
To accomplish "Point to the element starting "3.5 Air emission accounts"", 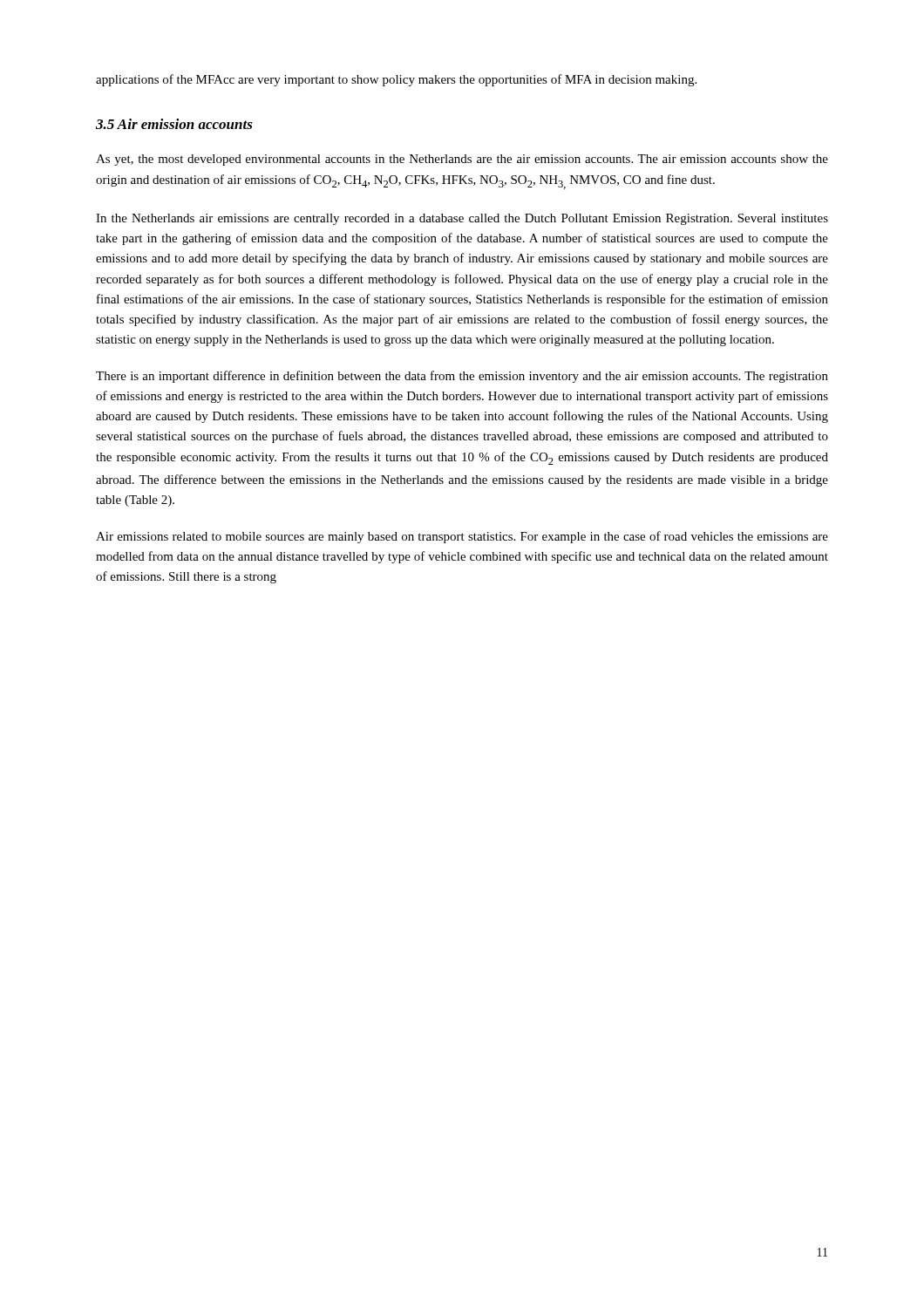I will (174, 124).
